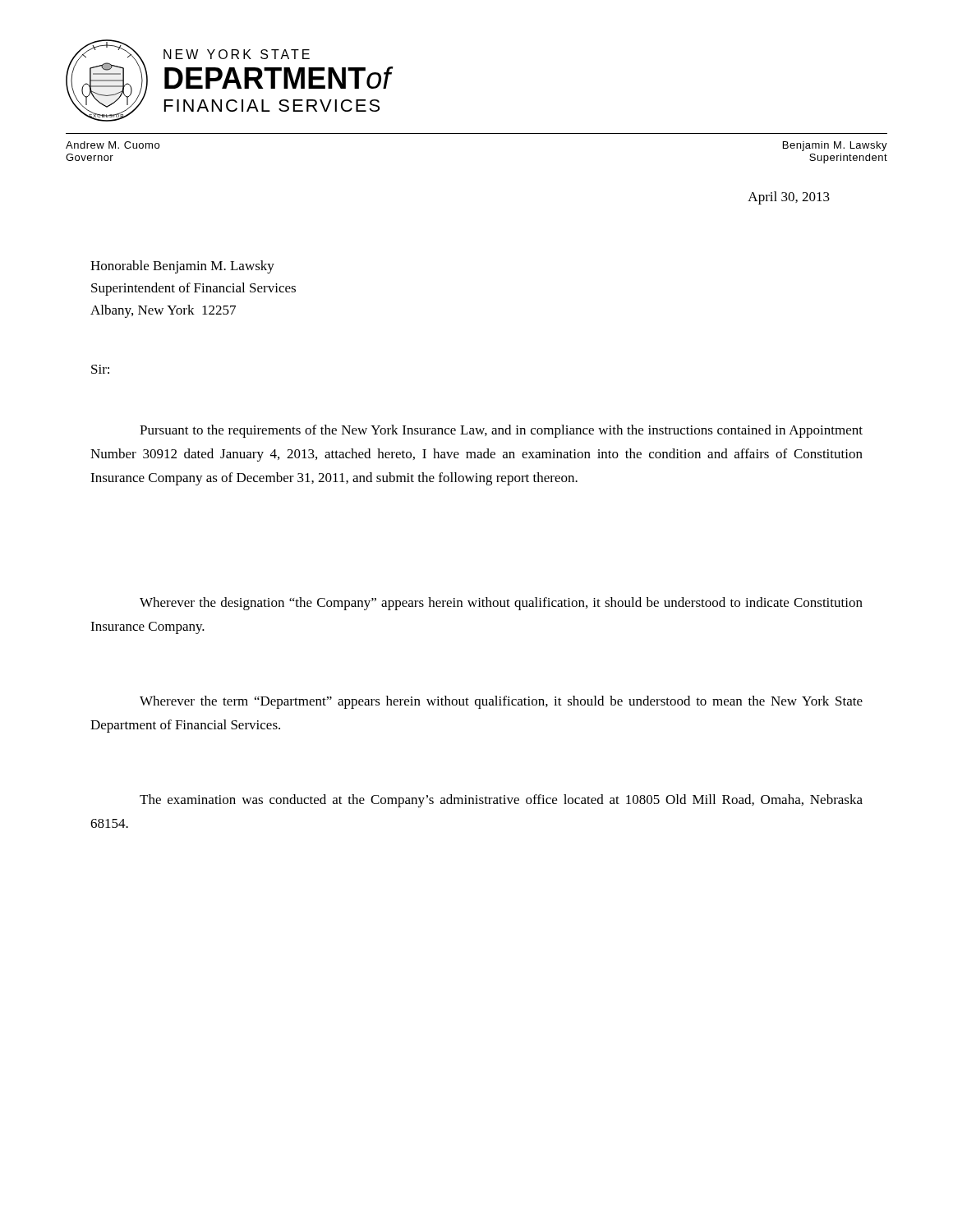
Task: Where is the passage that starts "Honorable Benjamin M. Lawsky"?
Action: click(x=193, y=288)
